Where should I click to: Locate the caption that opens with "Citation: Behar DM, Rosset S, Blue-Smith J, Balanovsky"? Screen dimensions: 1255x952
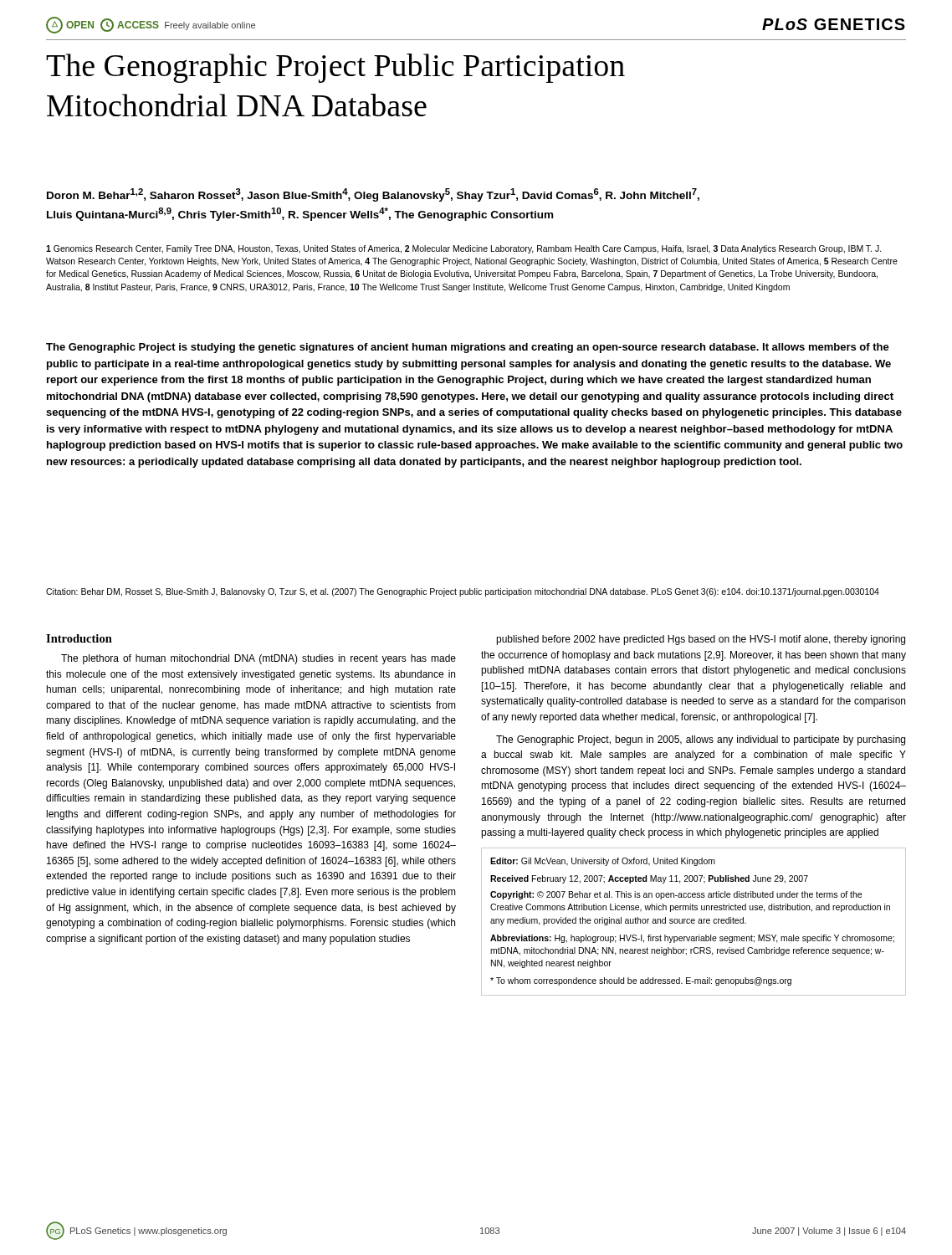point(463,591)
